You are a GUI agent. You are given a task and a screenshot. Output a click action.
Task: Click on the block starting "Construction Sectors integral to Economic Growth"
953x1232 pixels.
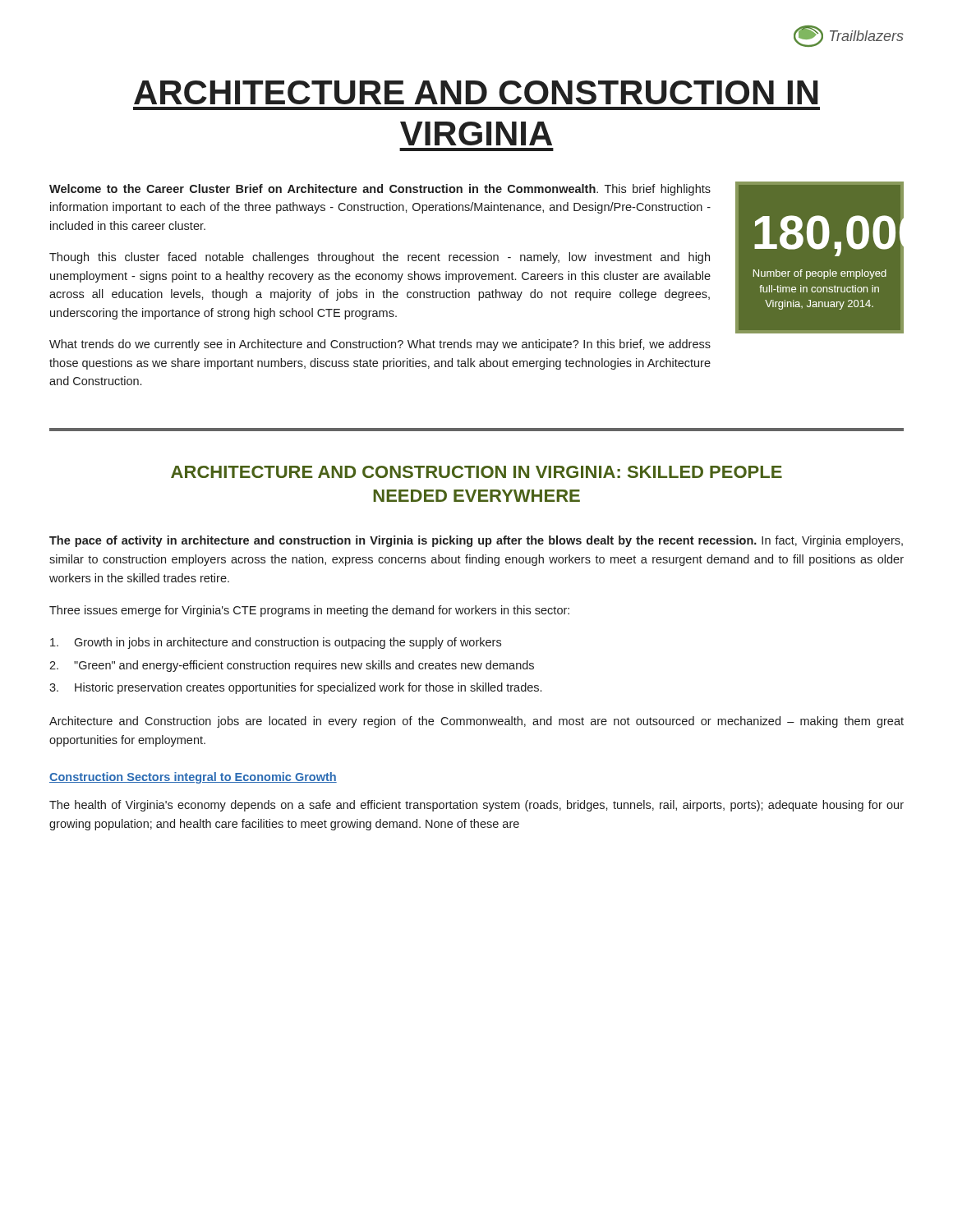click(193, 777)
